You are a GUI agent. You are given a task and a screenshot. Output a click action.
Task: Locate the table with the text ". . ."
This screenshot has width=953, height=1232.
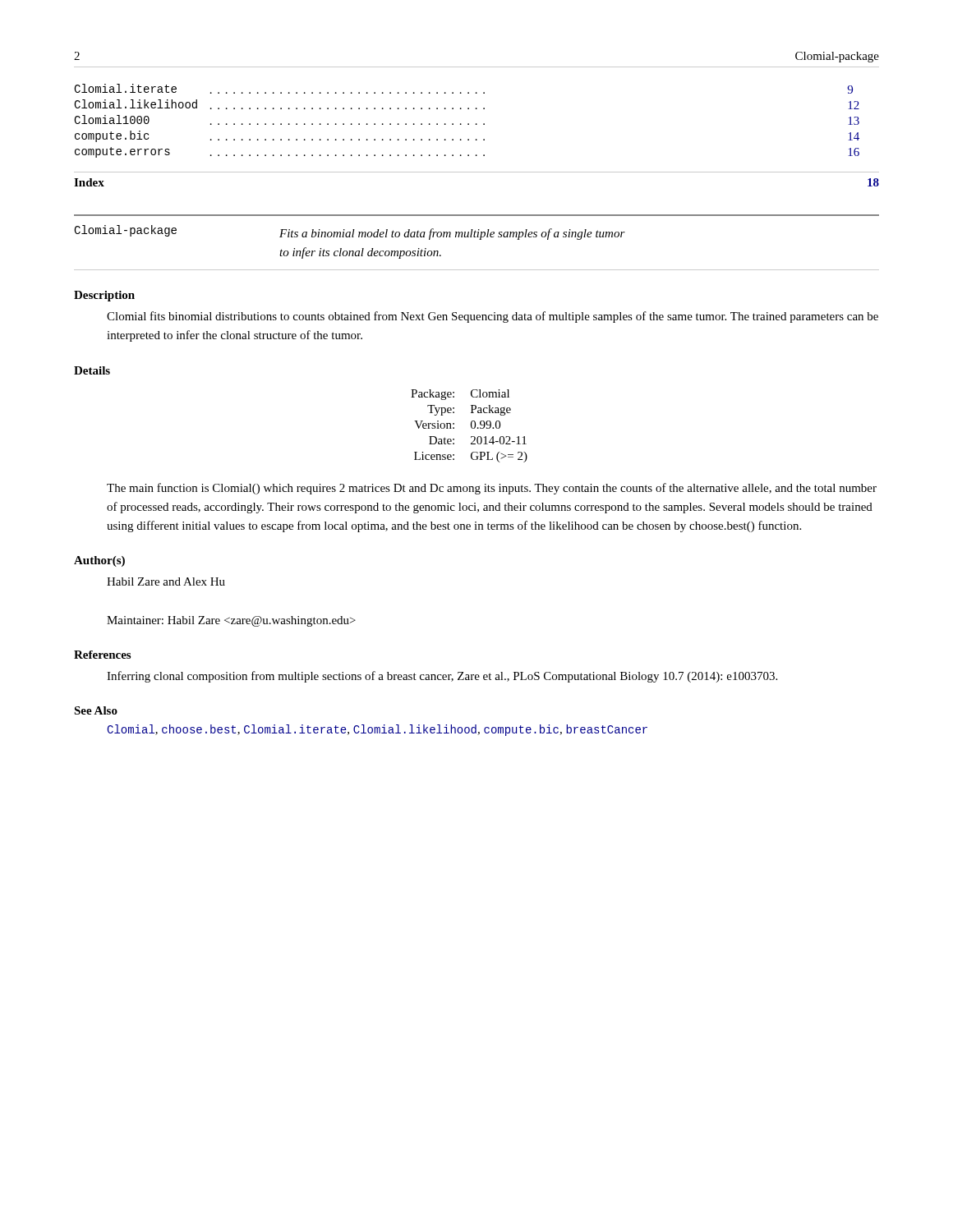[x=476, y=121]
